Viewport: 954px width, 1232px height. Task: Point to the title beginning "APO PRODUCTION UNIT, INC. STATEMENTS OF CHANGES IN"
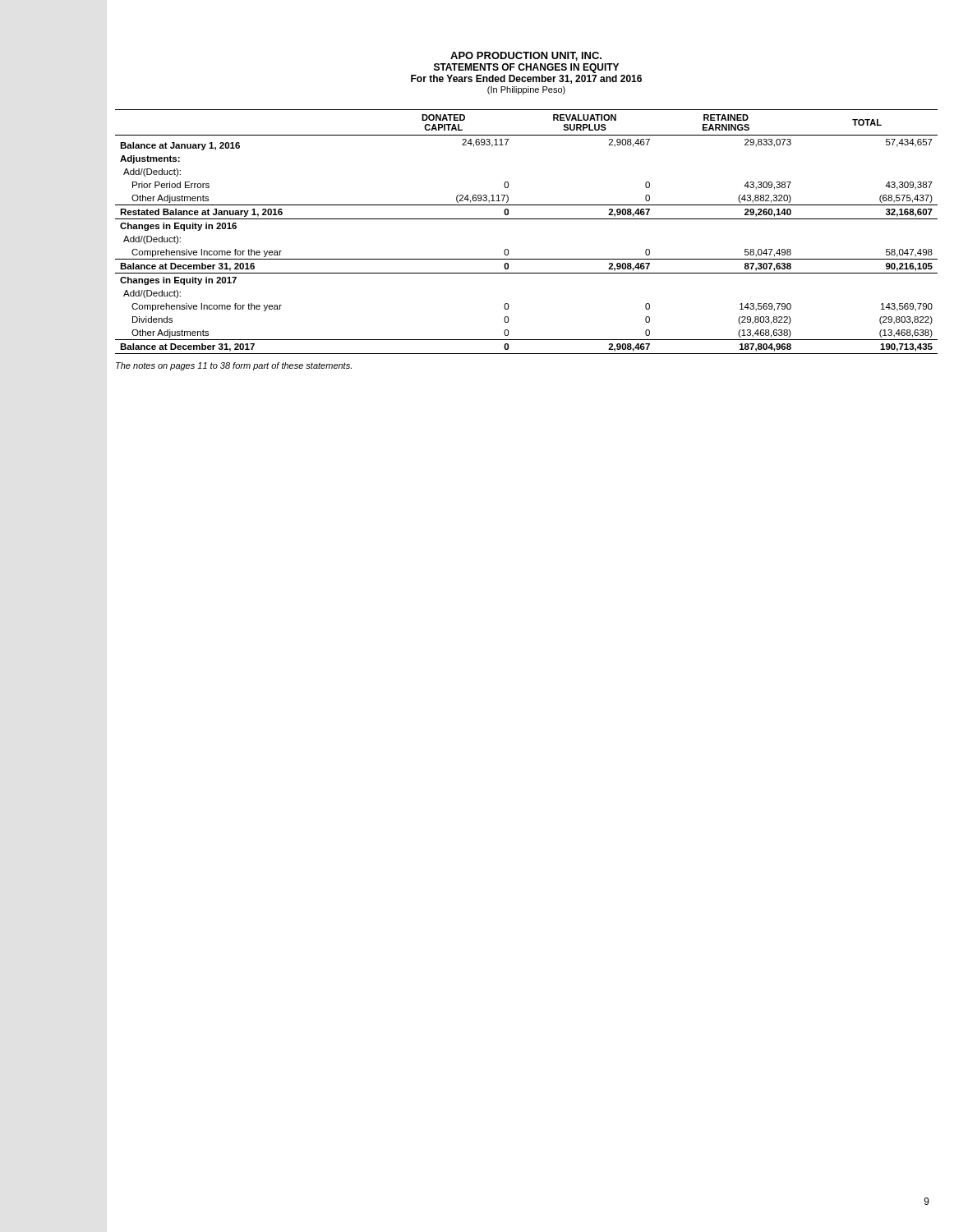click(x=526, y=72)
